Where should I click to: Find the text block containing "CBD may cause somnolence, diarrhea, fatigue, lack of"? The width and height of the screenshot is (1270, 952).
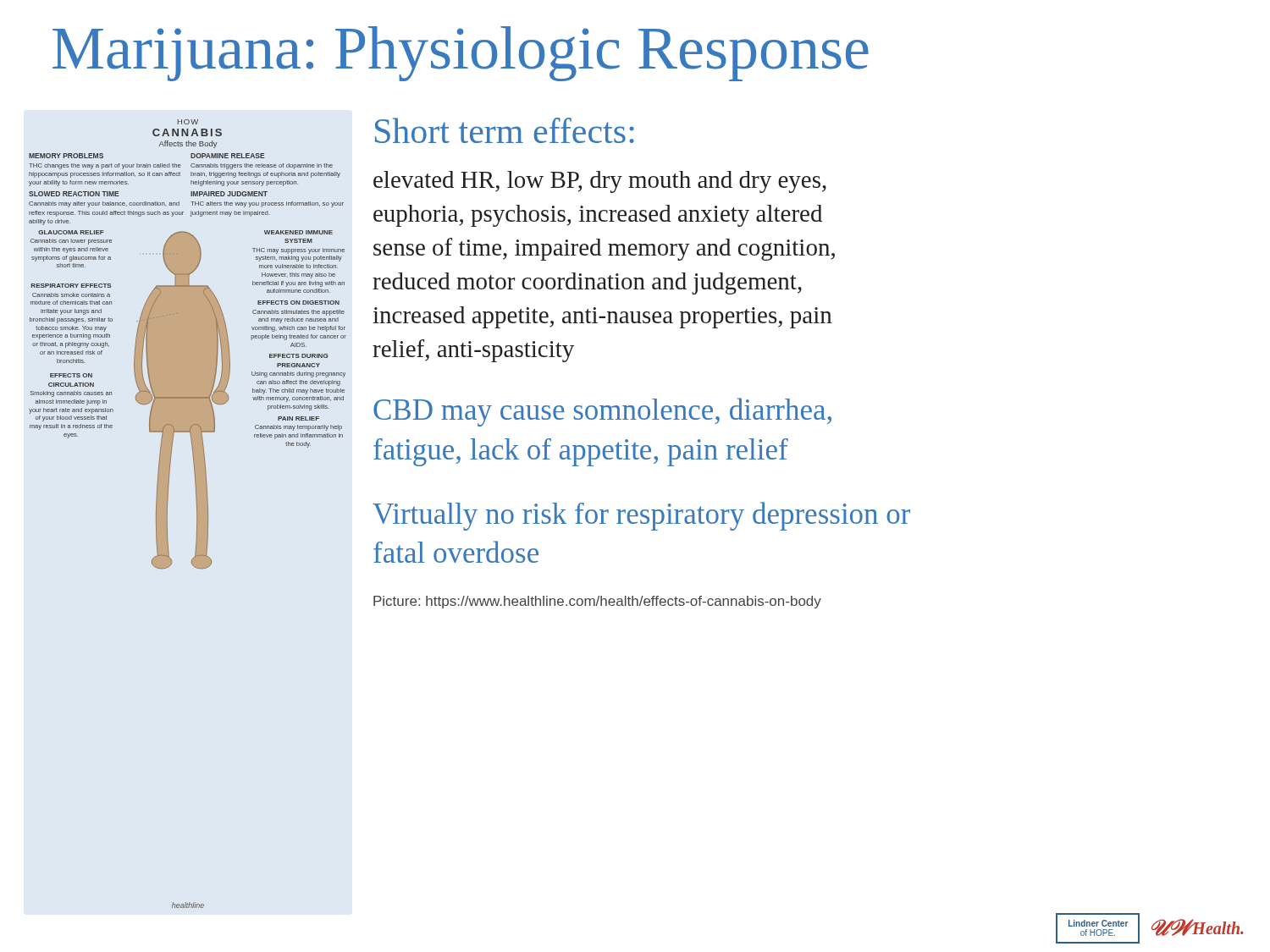pos(806,430)
